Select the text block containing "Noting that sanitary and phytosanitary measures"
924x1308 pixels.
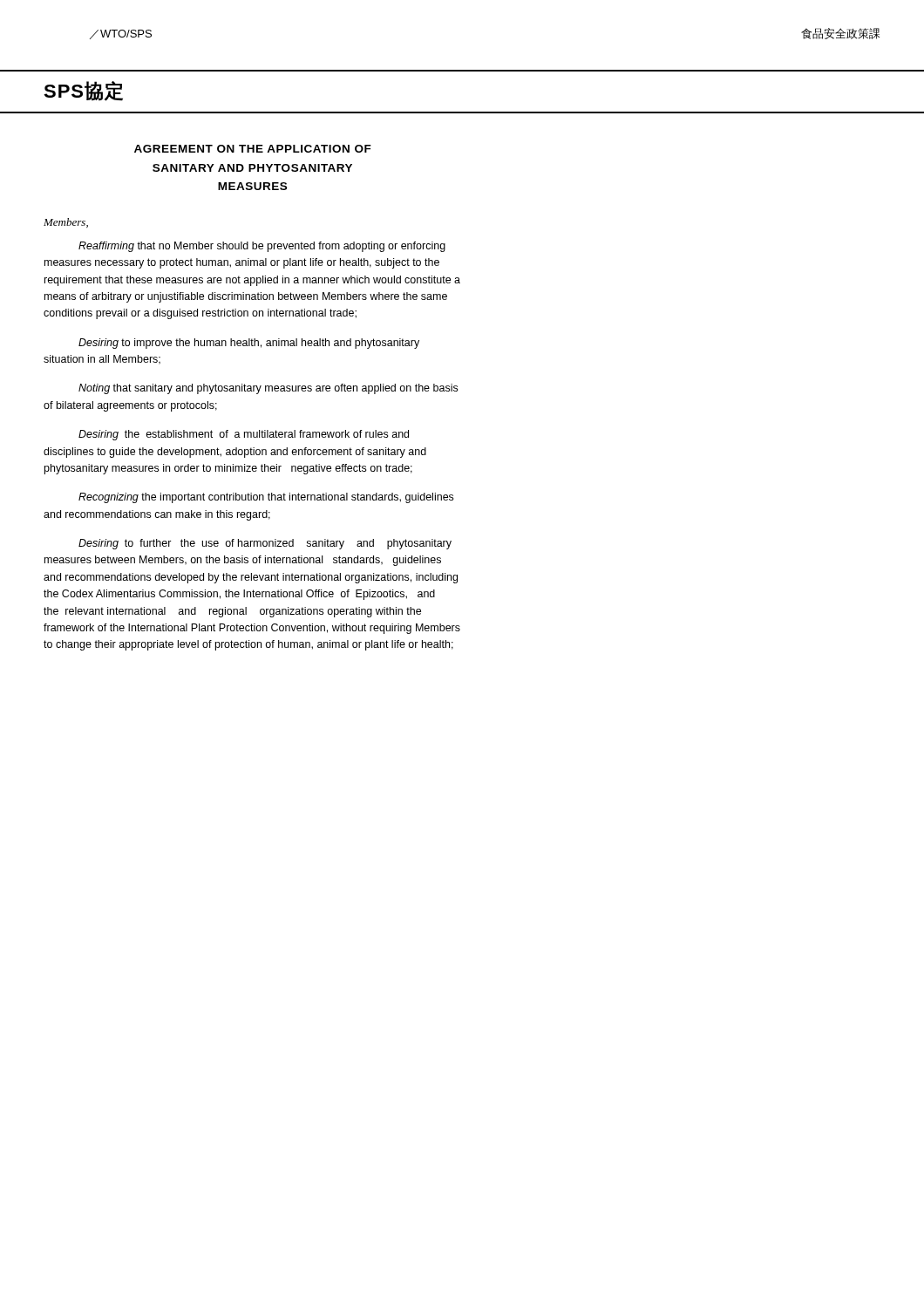tap(251, 397)
